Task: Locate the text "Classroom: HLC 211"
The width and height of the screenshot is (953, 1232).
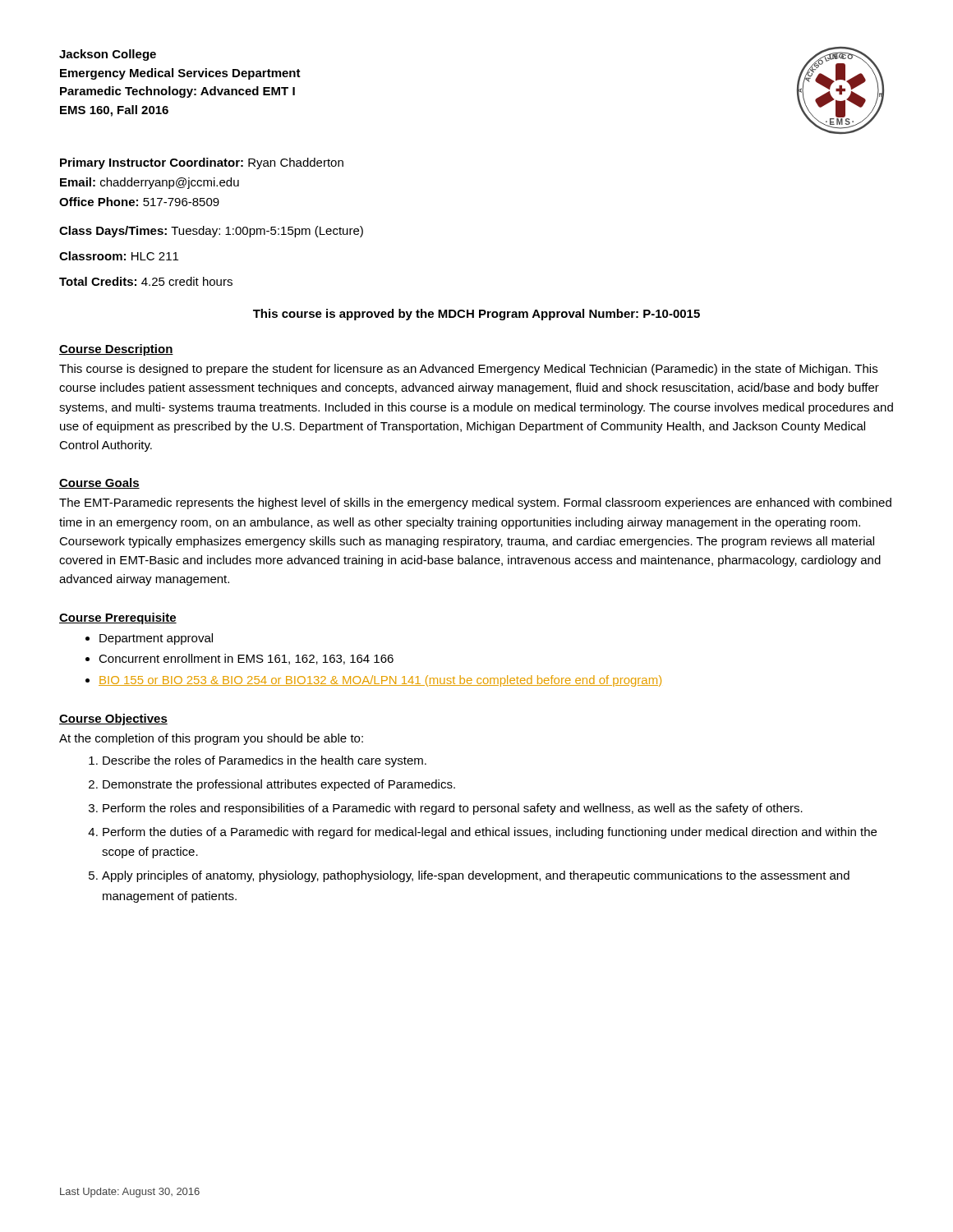Action: [x=119, y=256]
